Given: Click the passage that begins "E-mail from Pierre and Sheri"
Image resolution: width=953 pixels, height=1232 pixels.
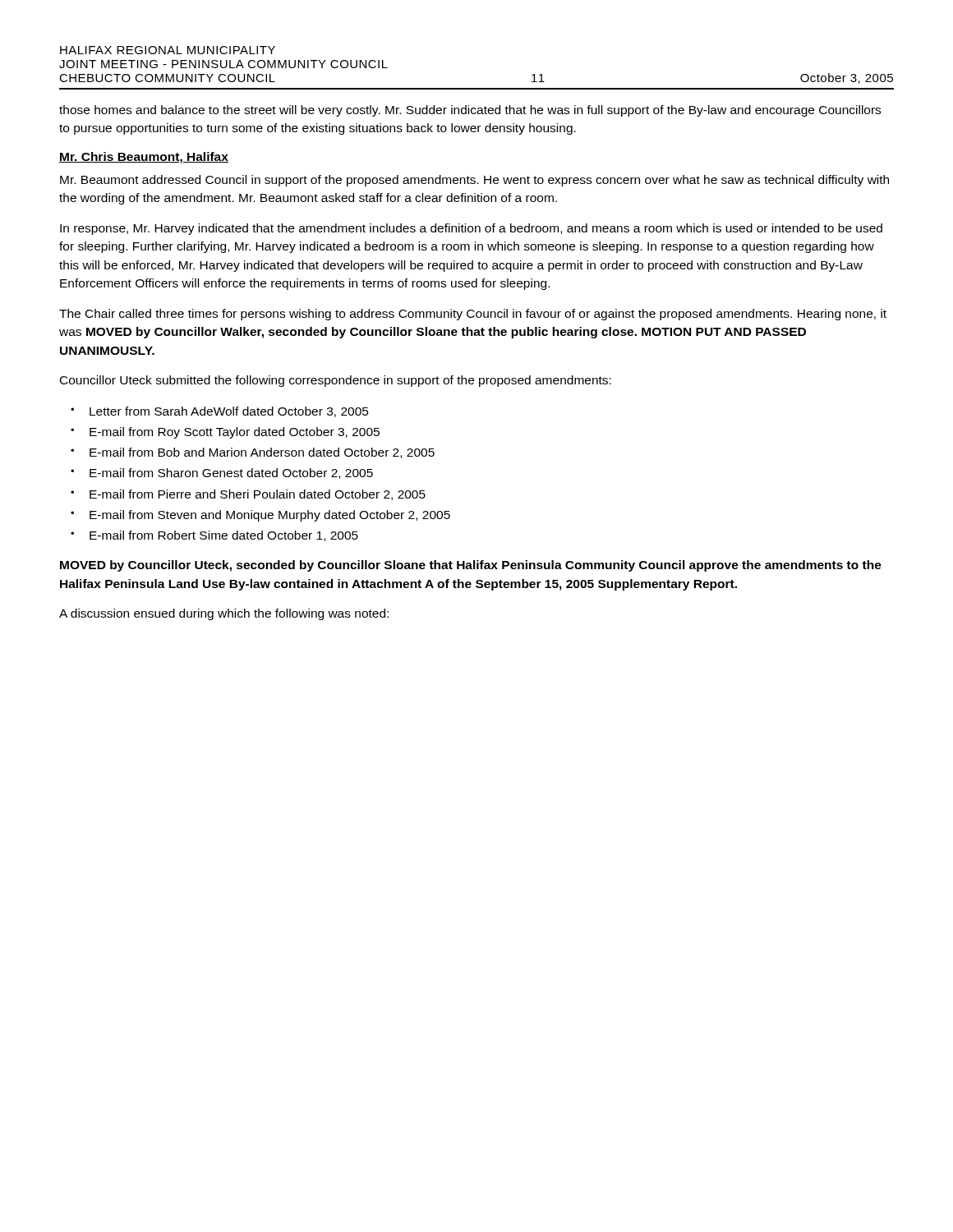Looking at the screenshot, I should click(257, 494).
